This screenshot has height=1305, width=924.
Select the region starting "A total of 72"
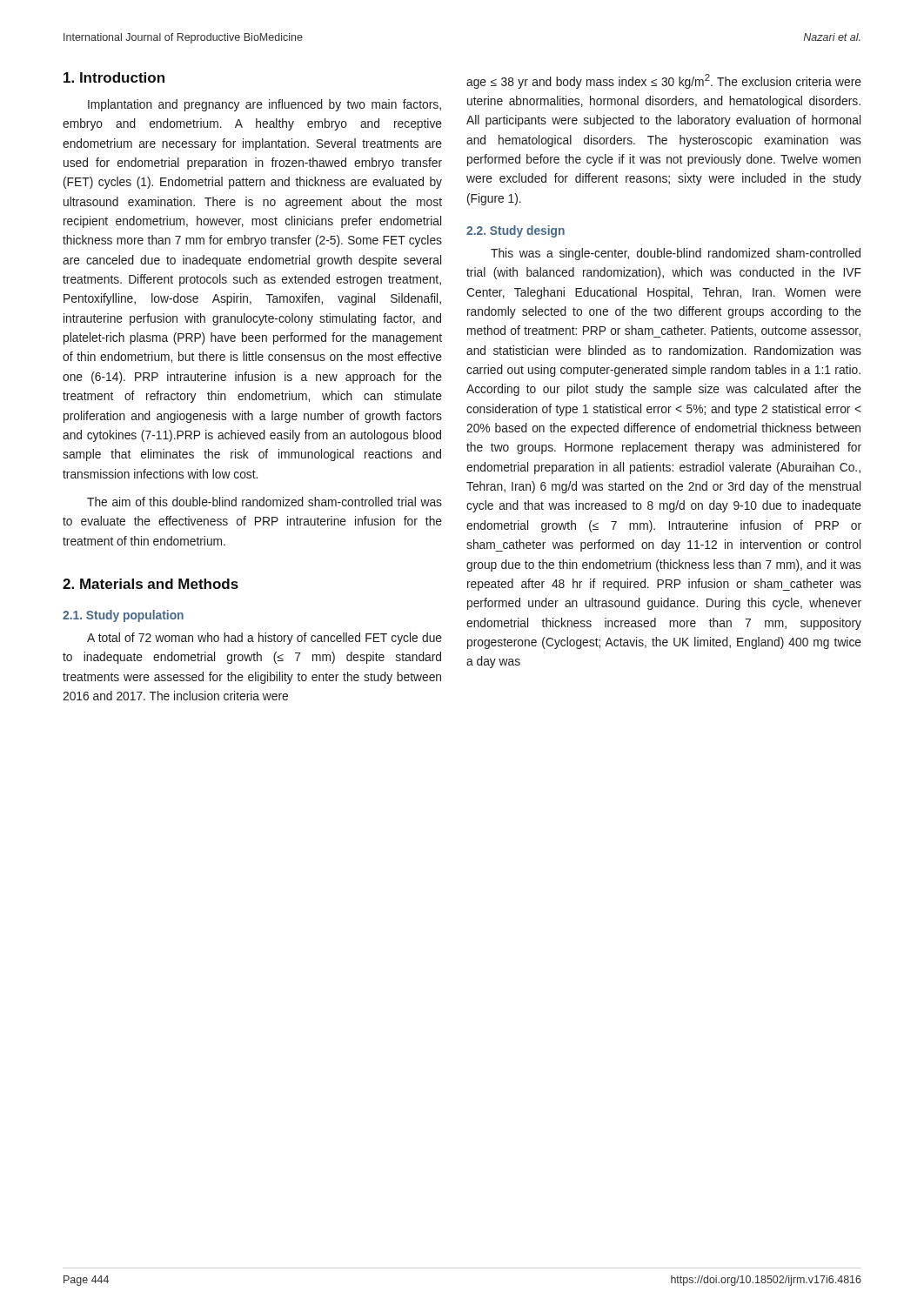[252, 667]
